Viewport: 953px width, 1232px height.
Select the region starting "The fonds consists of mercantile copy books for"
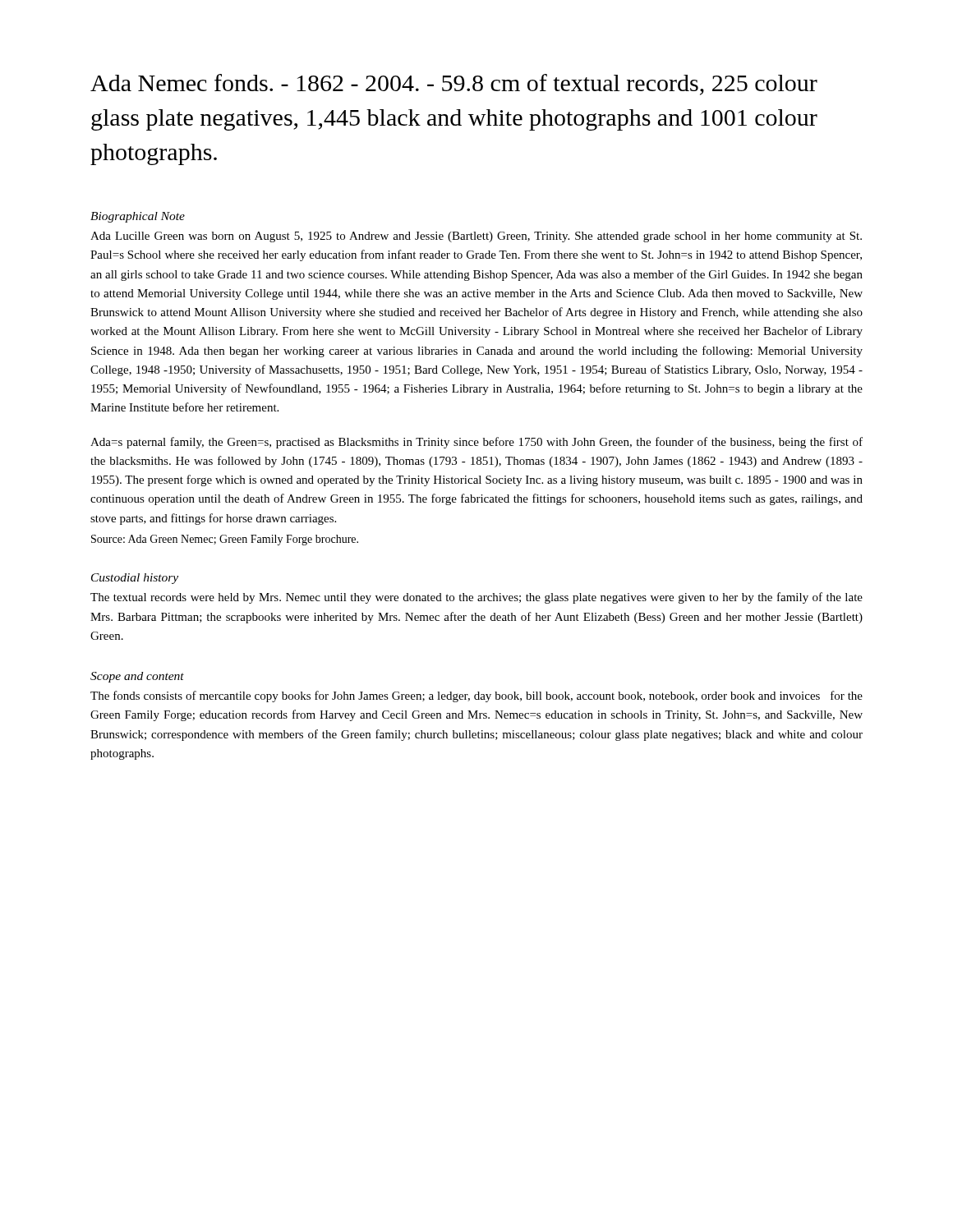click(476, 724)
